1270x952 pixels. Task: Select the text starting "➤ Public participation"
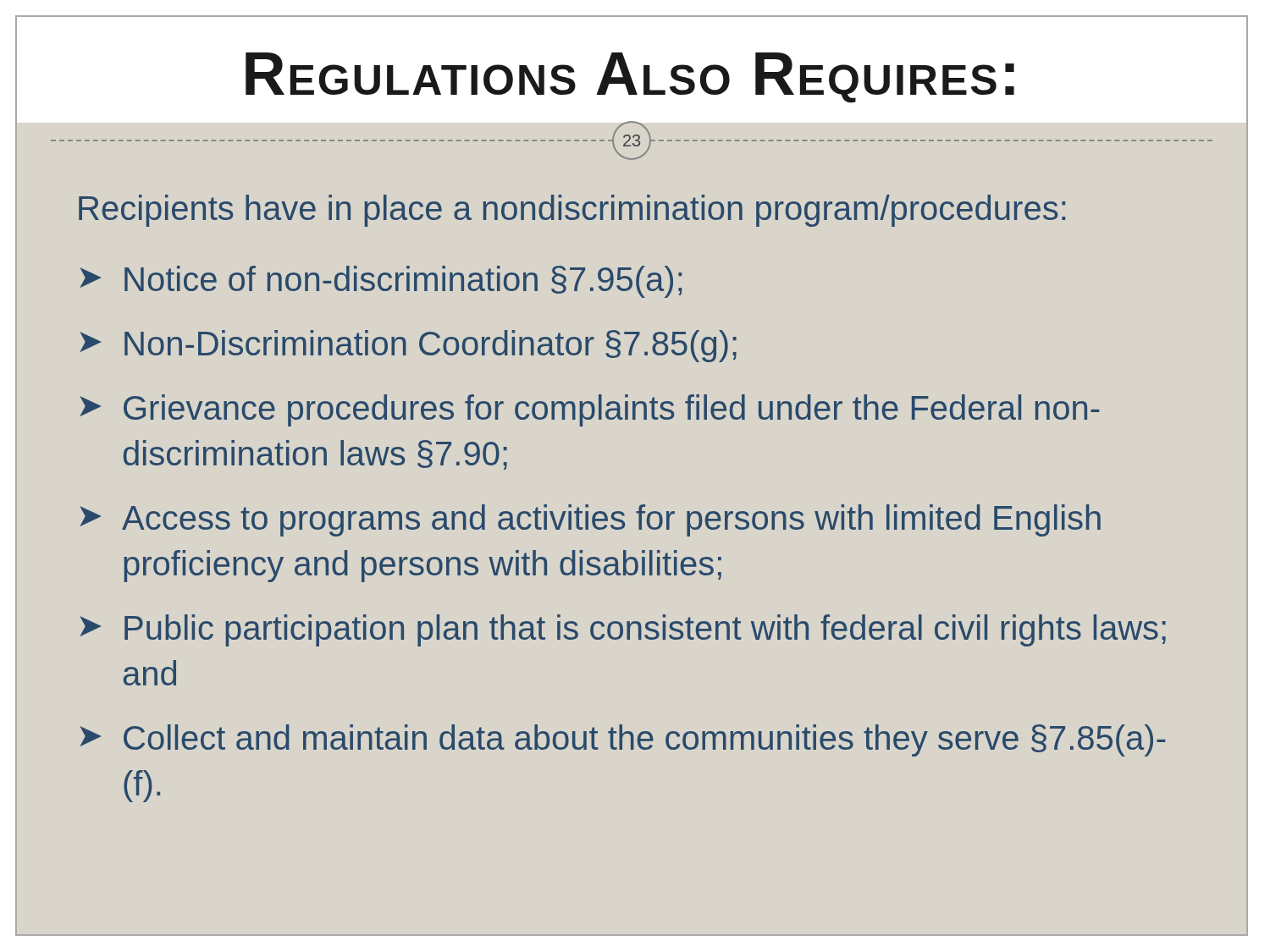pyautogui.click(x=632, y=651)
